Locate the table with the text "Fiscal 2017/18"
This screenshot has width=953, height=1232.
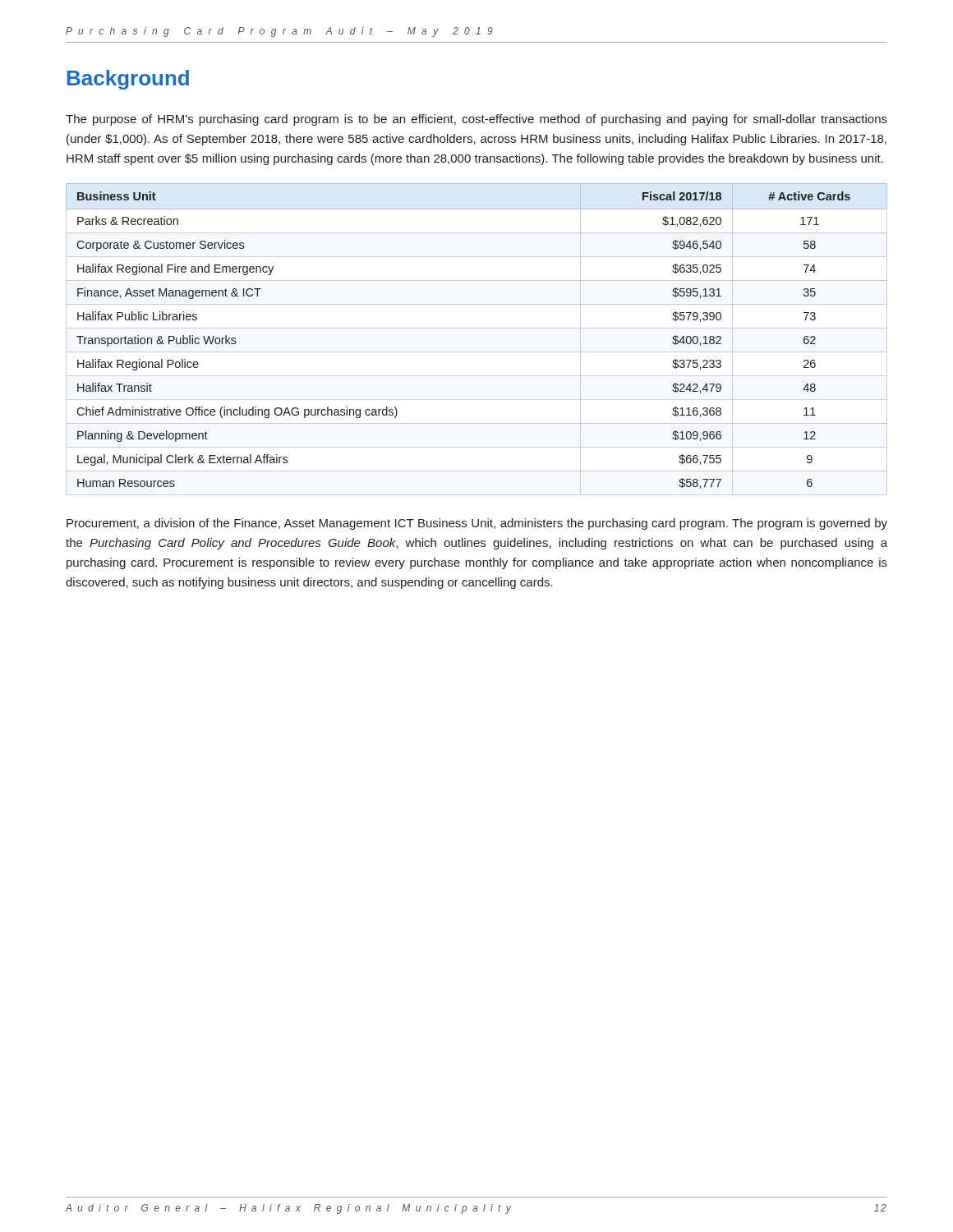(x=476, y=339)
